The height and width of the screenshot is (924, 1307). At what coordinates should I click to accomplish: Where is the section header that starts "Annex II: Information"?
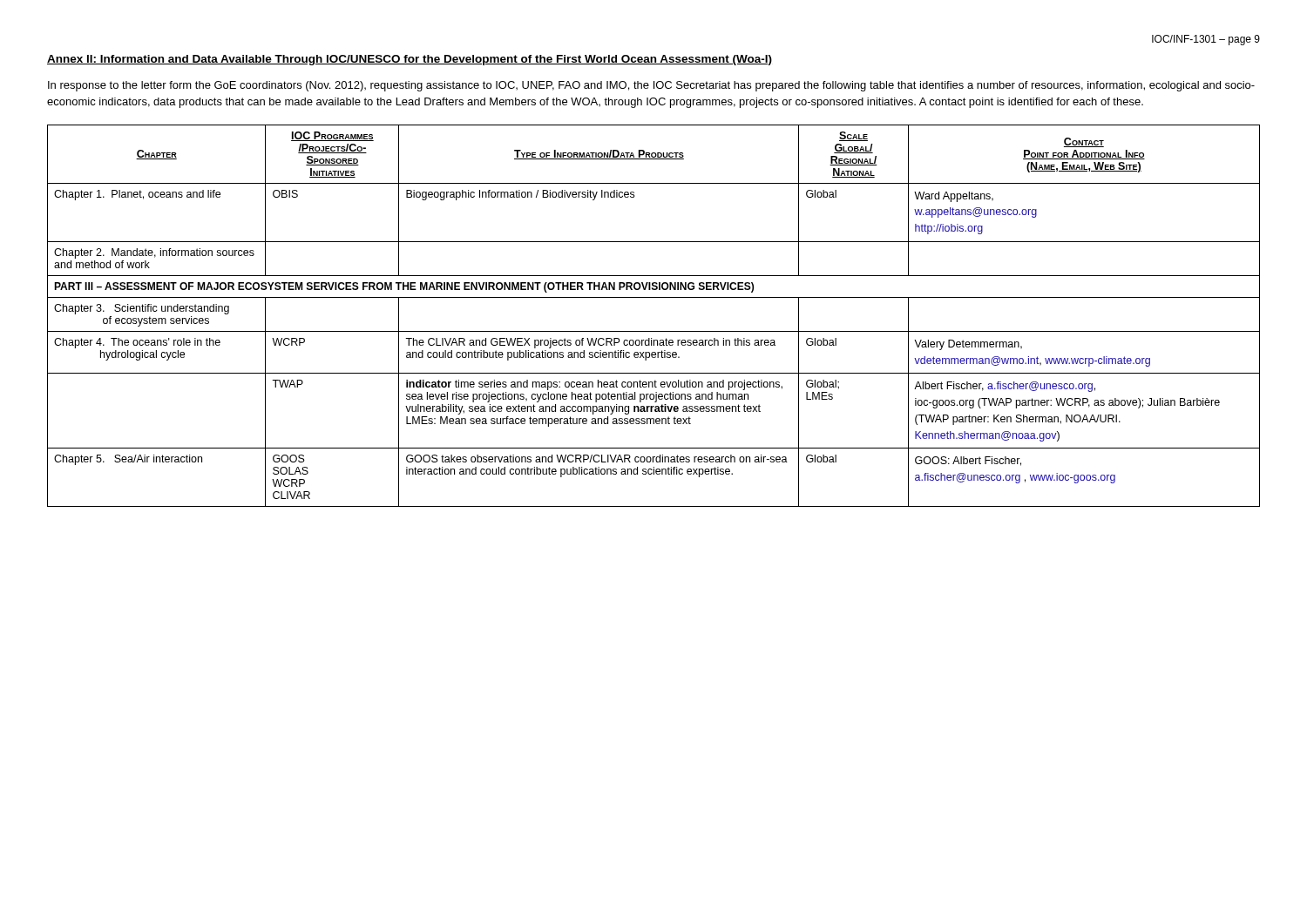pos(410,59)
